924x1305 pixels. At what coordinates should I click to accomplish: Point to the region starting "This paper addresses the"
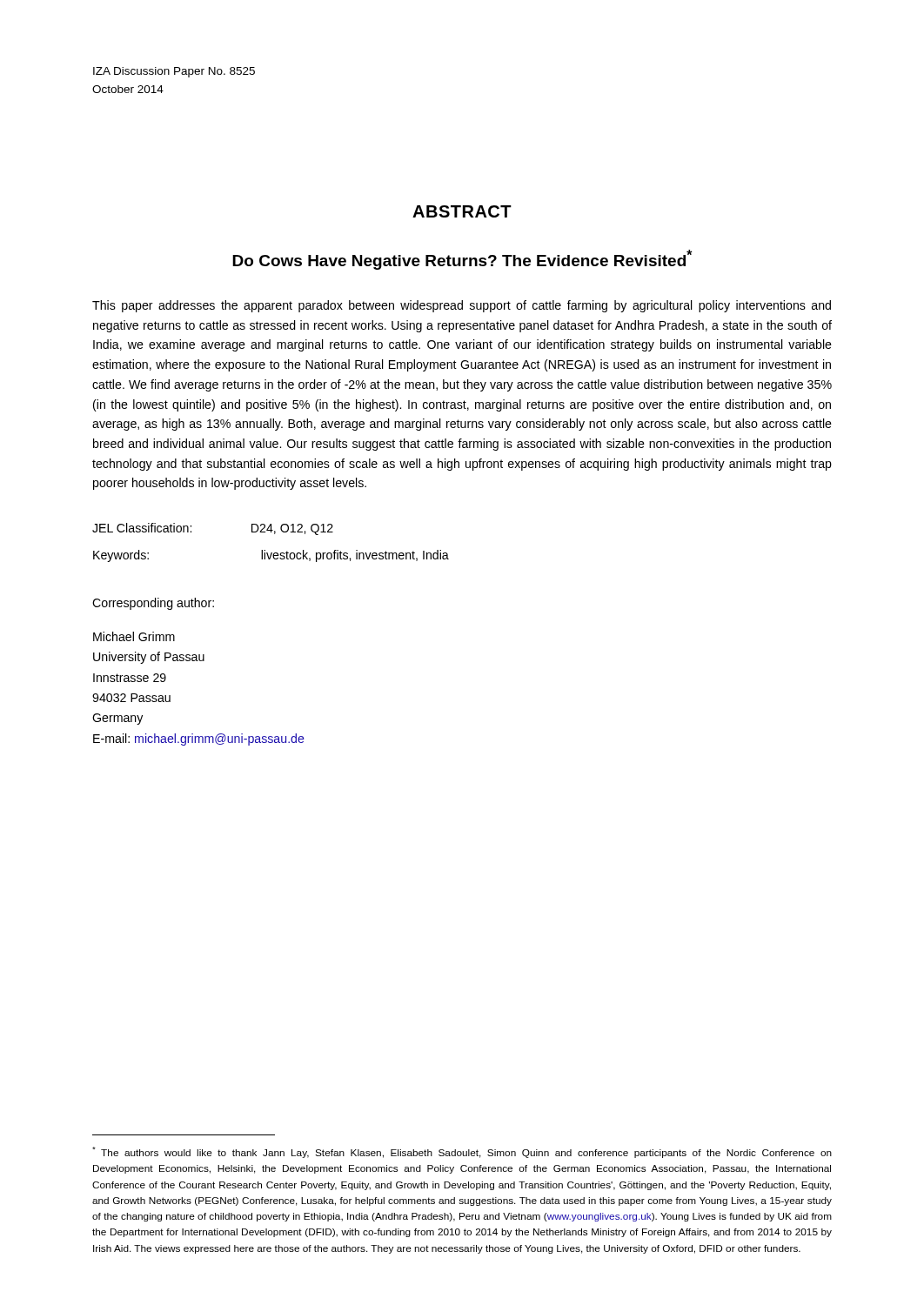[462, 394]
